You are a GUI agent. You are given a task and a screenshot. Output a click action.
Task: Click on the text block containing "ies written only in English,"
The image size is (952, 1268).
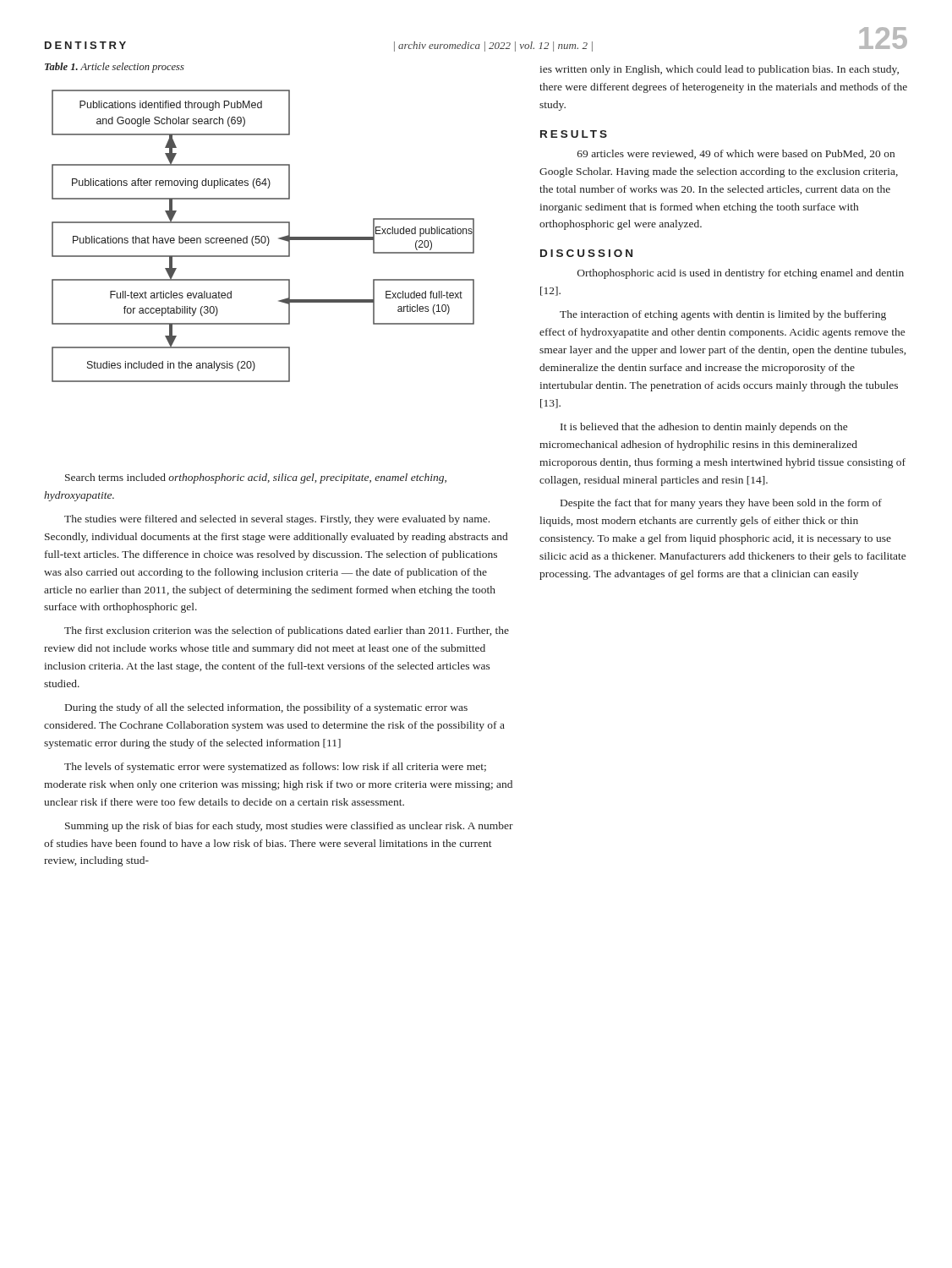click(723, 87)
